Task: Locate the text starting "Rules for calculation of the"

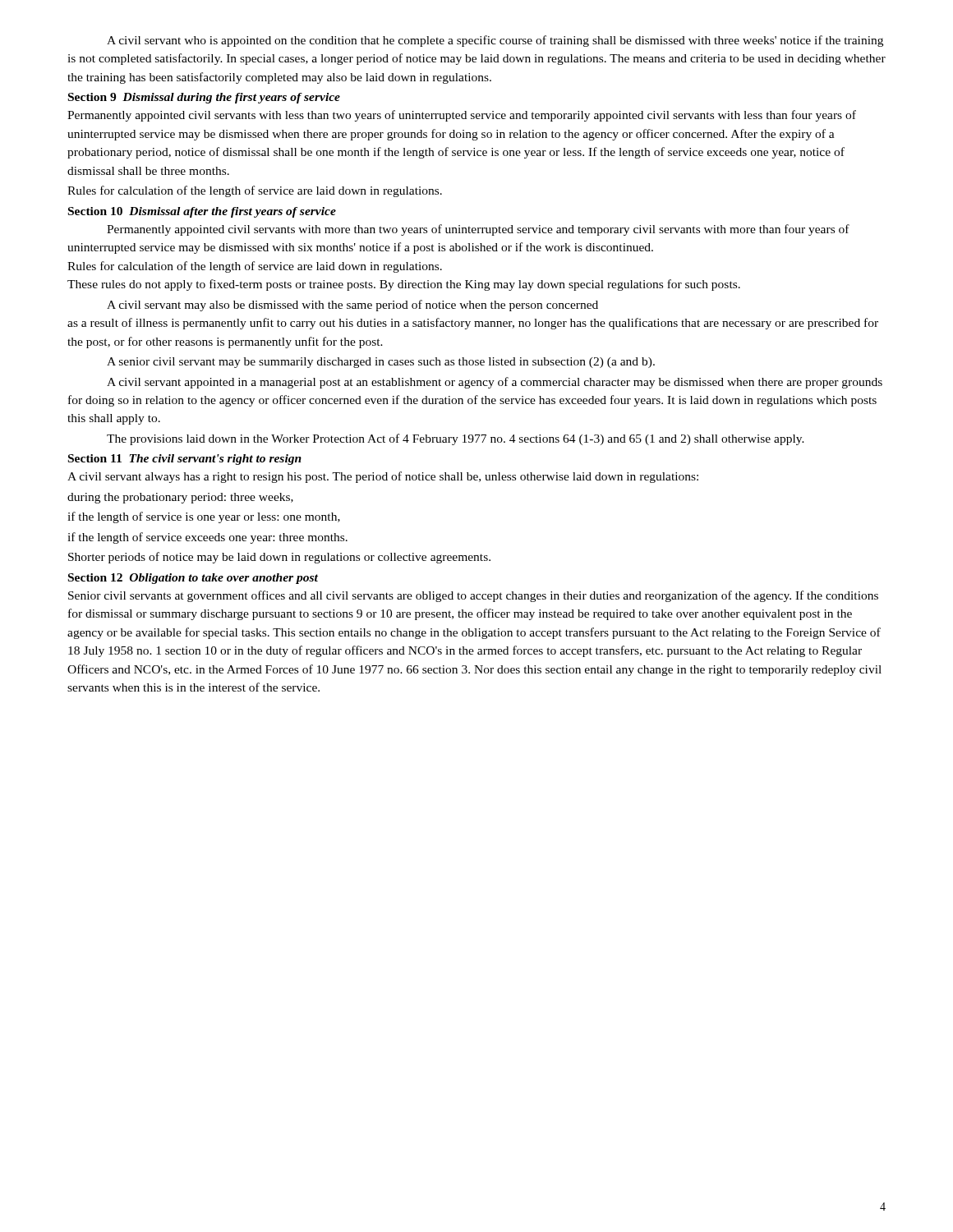Action: [x=255, y=191]
